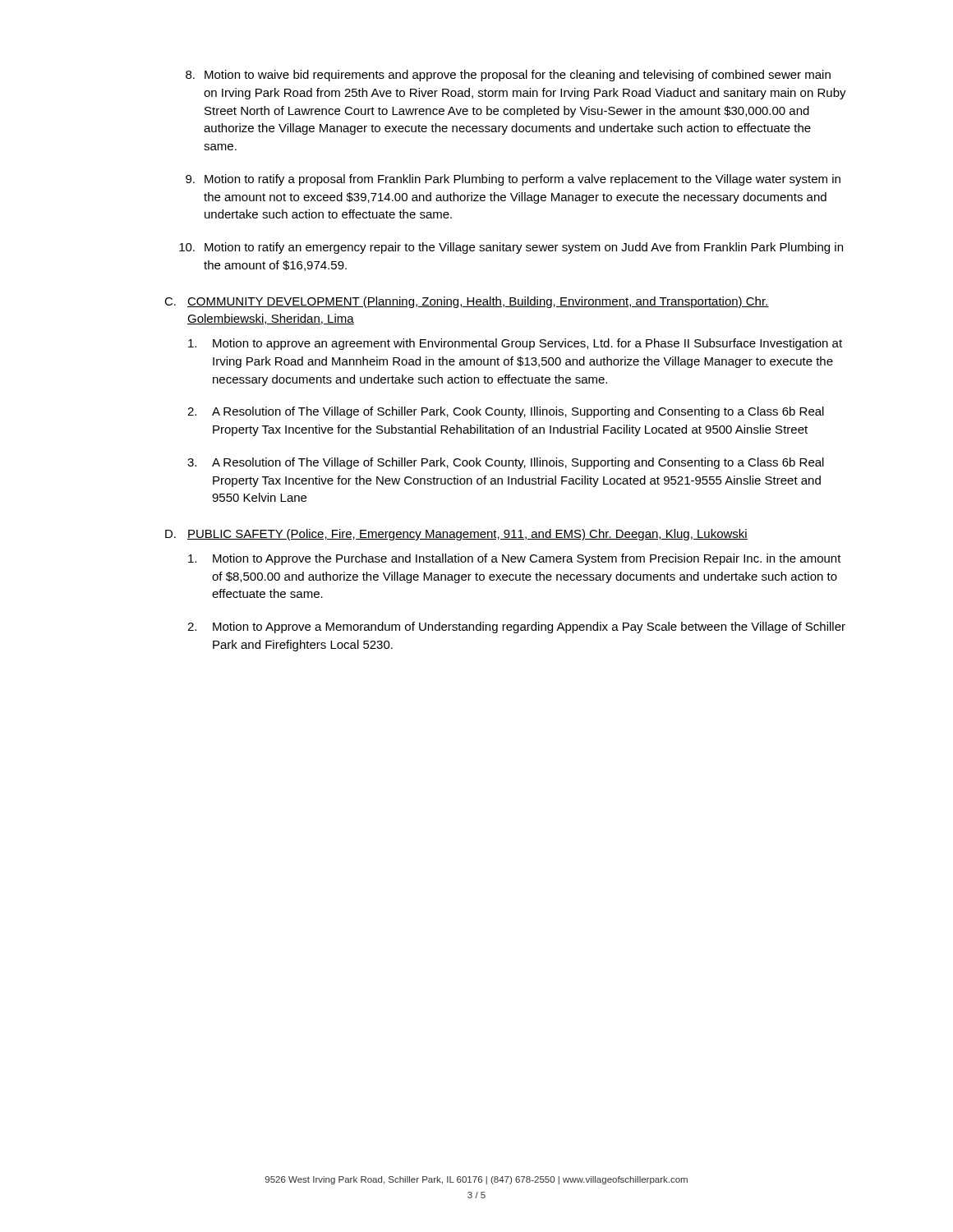Navigate to the block starting "D. PUBLIC SAFETY (Police, Fire, Emergency"
Image resolution: width=953 pixels, height=1232 pixels.
point(505,534)
